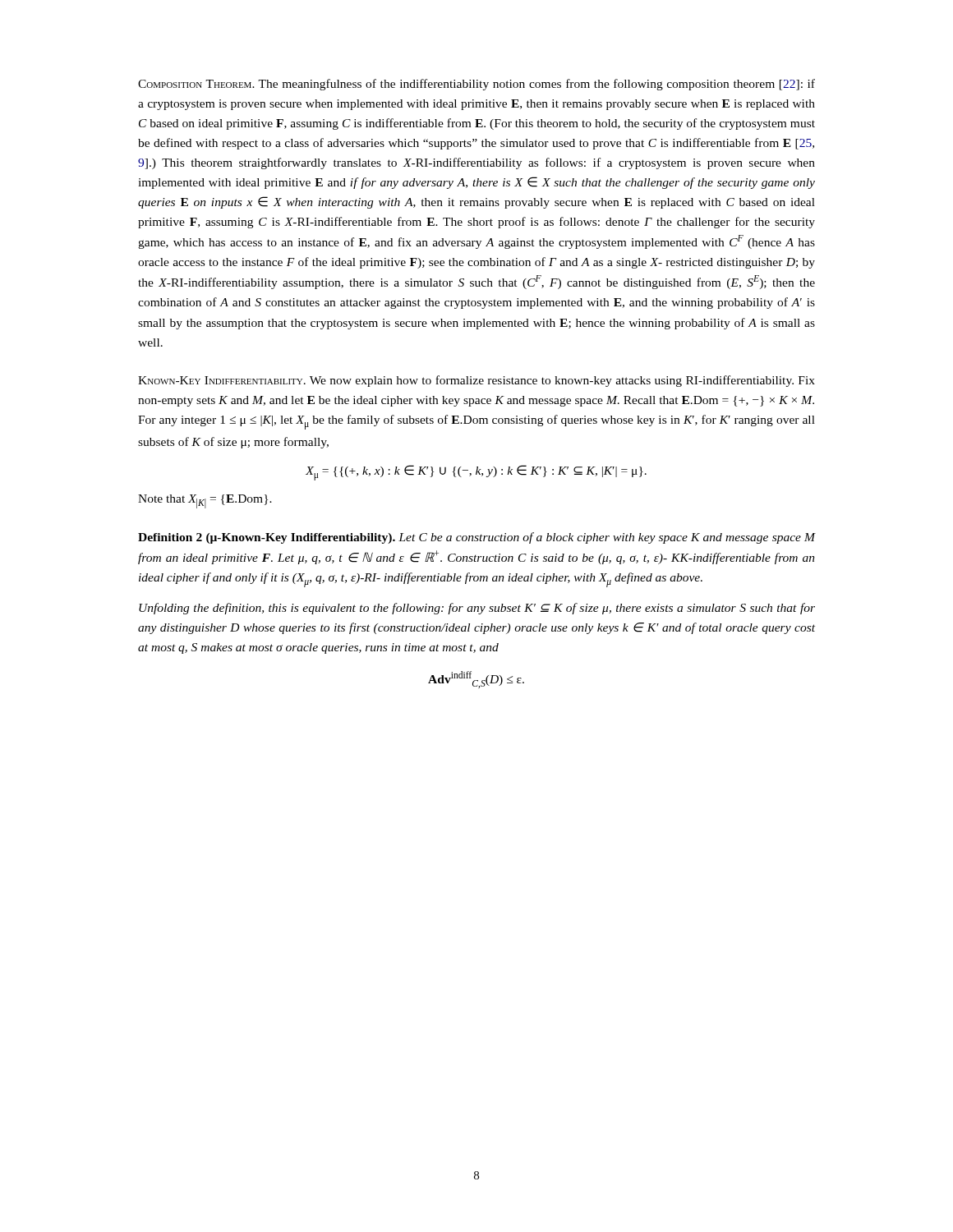Point to the text block starting "Known-Key Indifferentiability. We"
This screenshot has width=953, height=1232.
click(476, 411)
